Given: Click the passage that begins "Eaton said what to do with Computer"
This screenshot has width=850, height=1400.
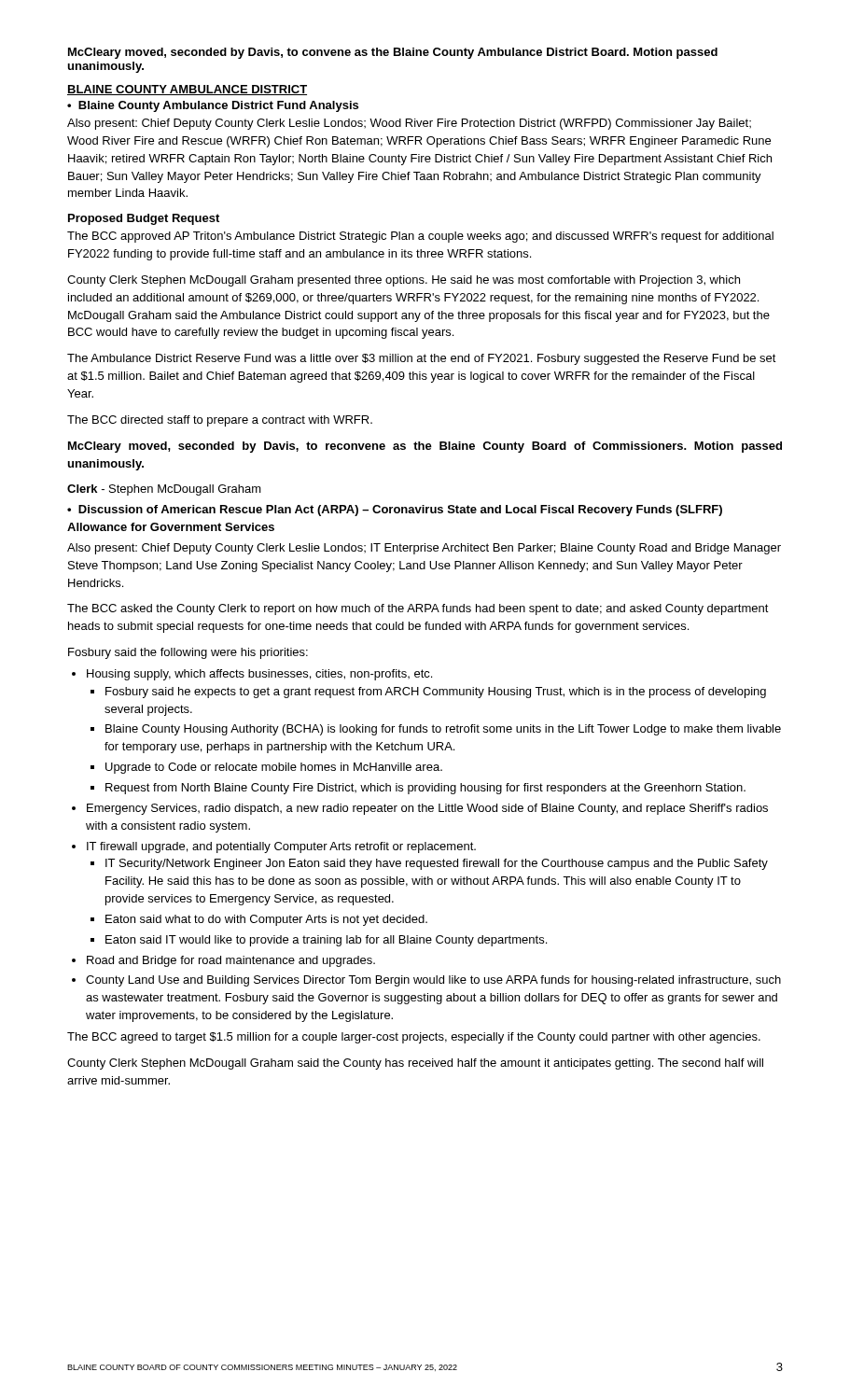Looking at the screenshot, I should (x=266, y=919).
